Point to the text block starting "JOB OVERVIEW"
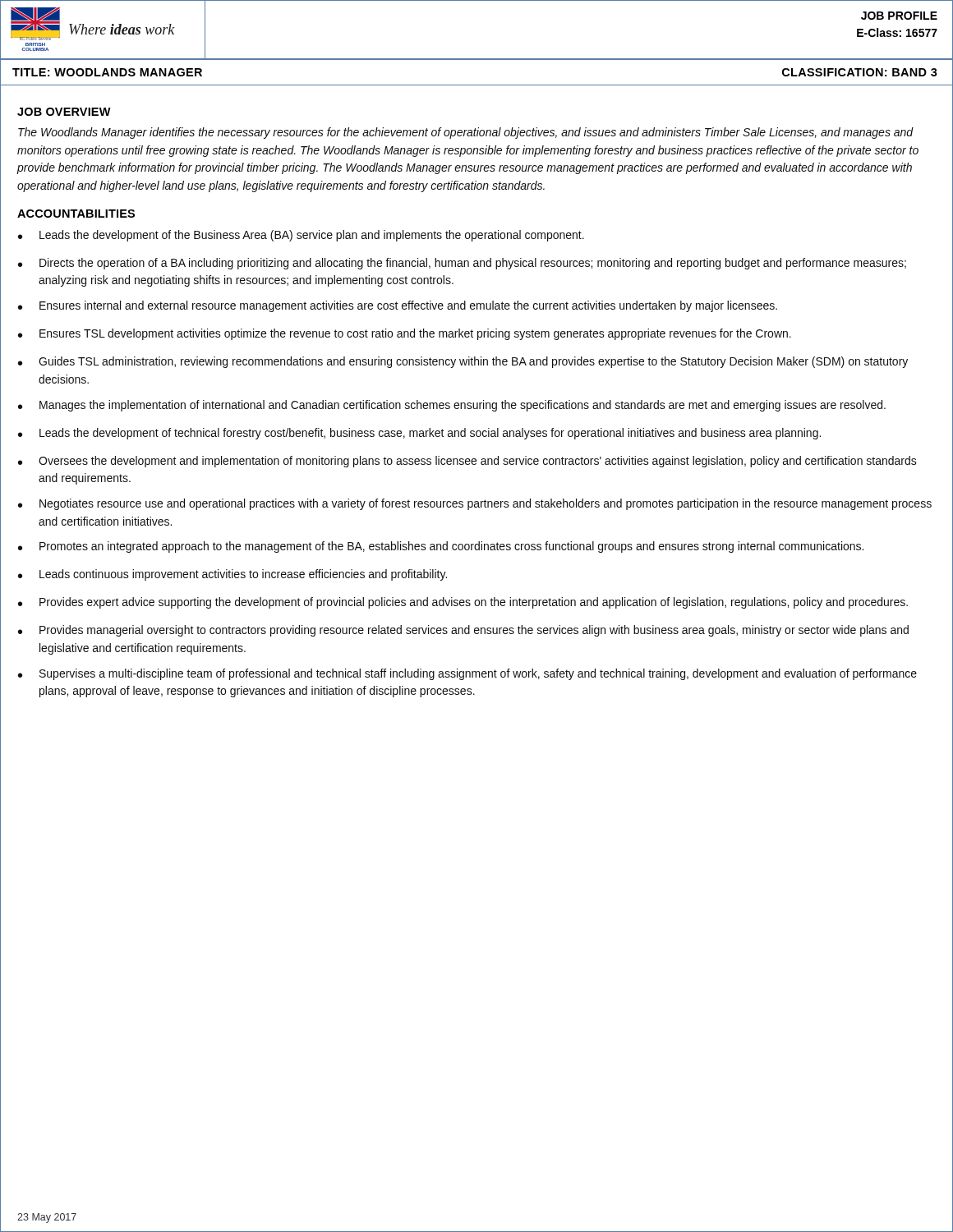Screen dimensions: 1232x953 64,112
